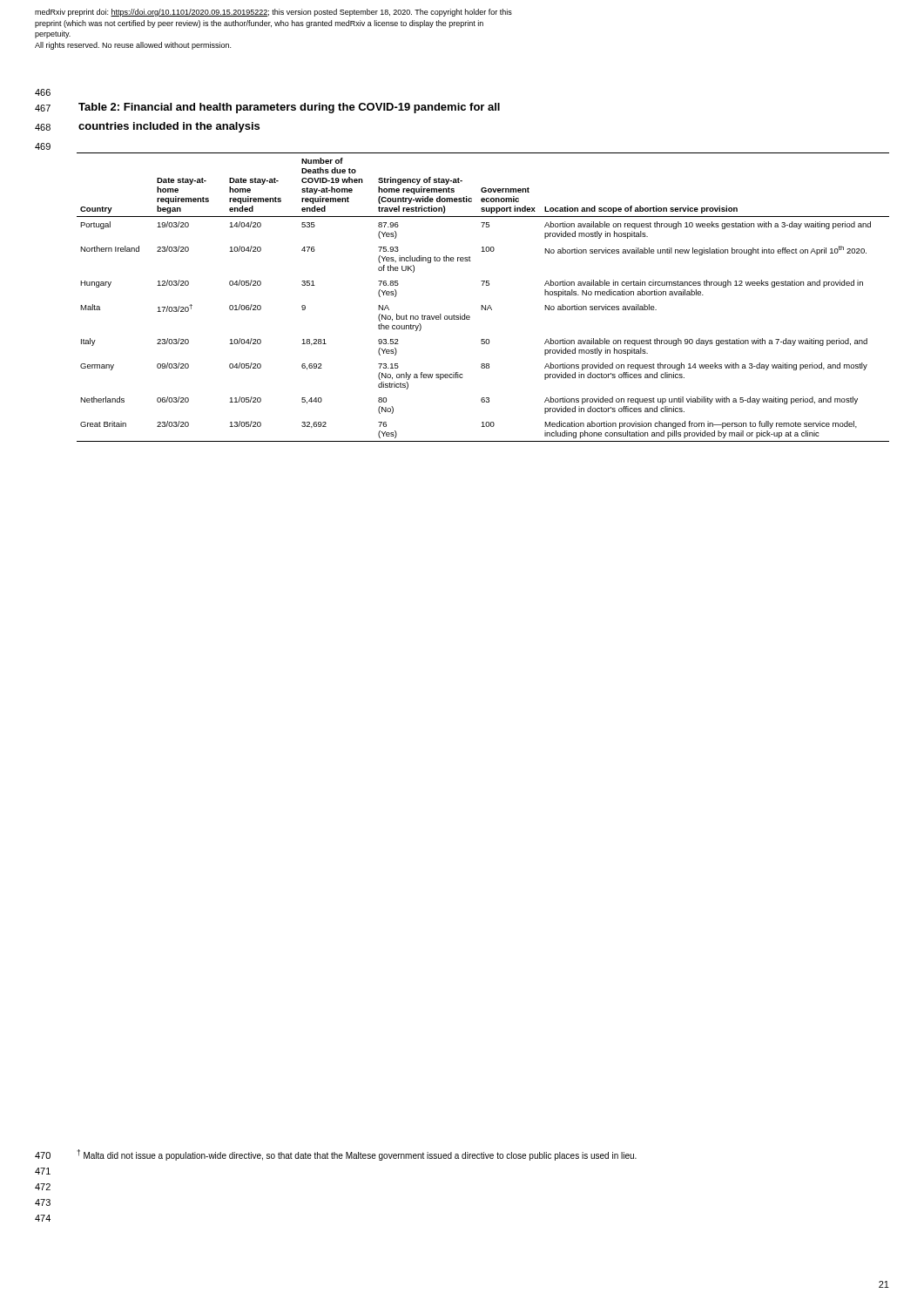Screen dimensions: 1307x924
Task: Find the block on this page that starts "† Malta did not issue a population-wide directive,"
Action: pos(357,1155)
